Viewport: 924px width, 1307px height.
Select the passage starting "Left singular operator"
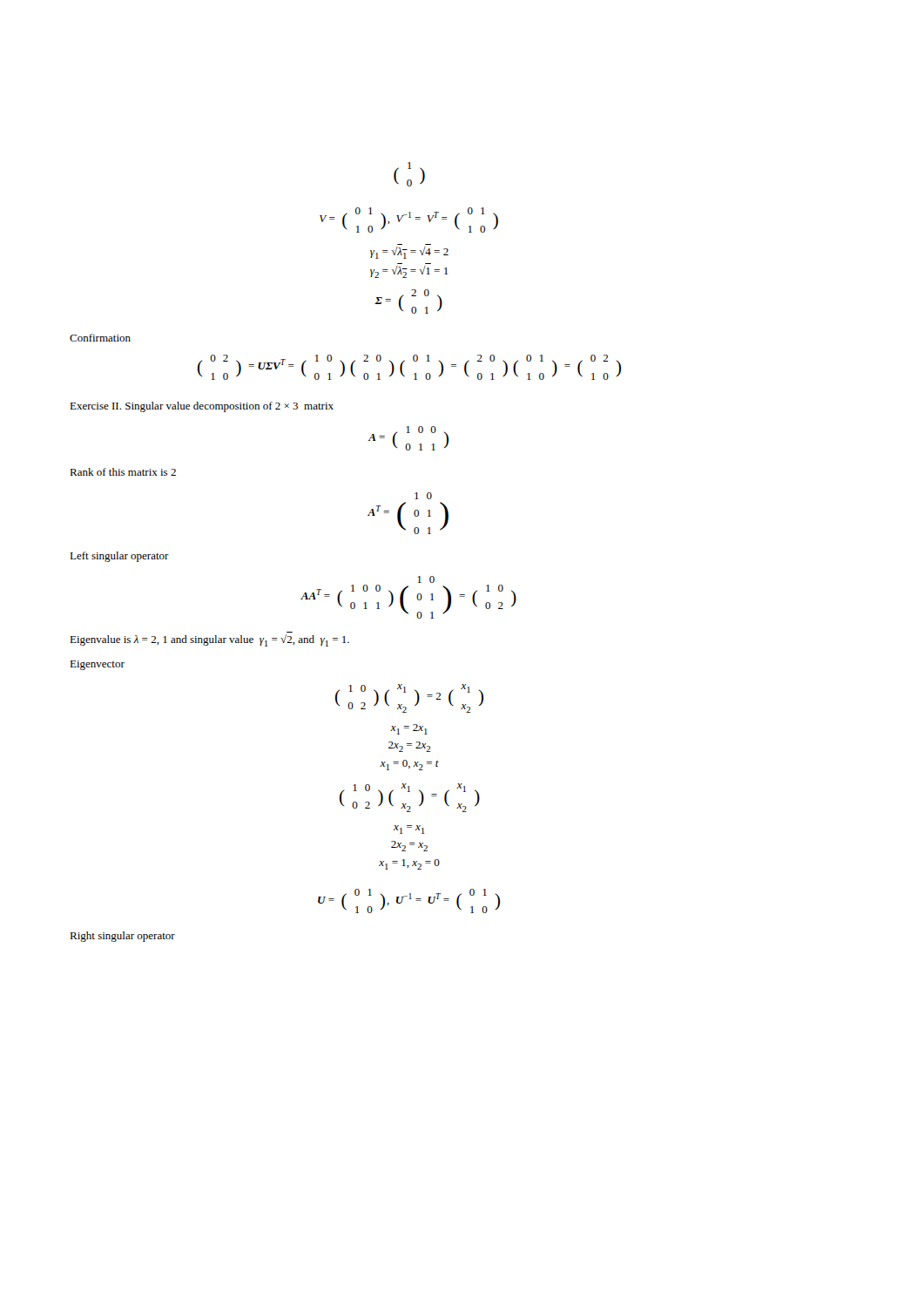tap(119, 555)
